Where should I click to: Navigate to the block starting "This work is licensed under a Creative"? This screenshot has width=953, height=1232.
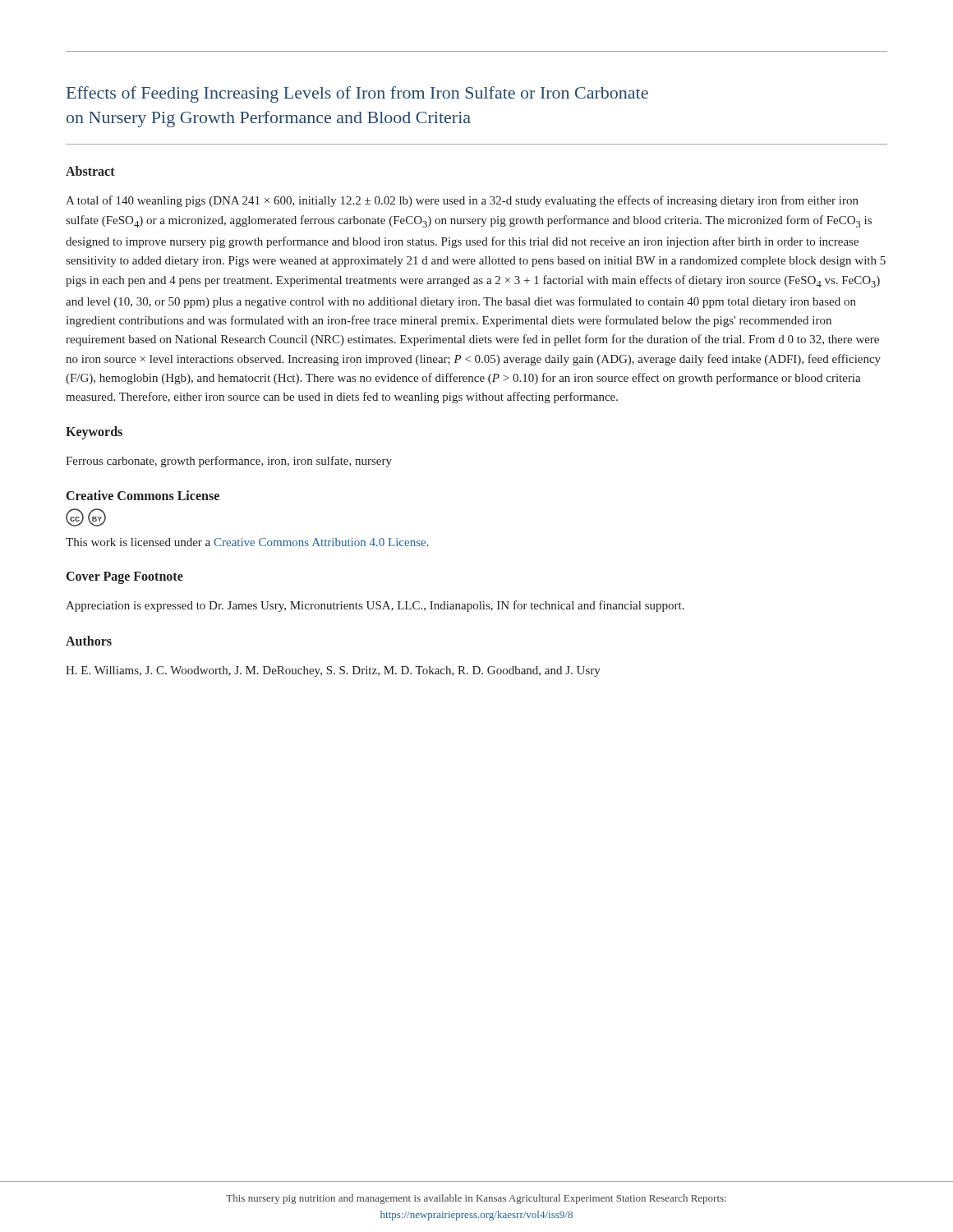coord(247,542)
